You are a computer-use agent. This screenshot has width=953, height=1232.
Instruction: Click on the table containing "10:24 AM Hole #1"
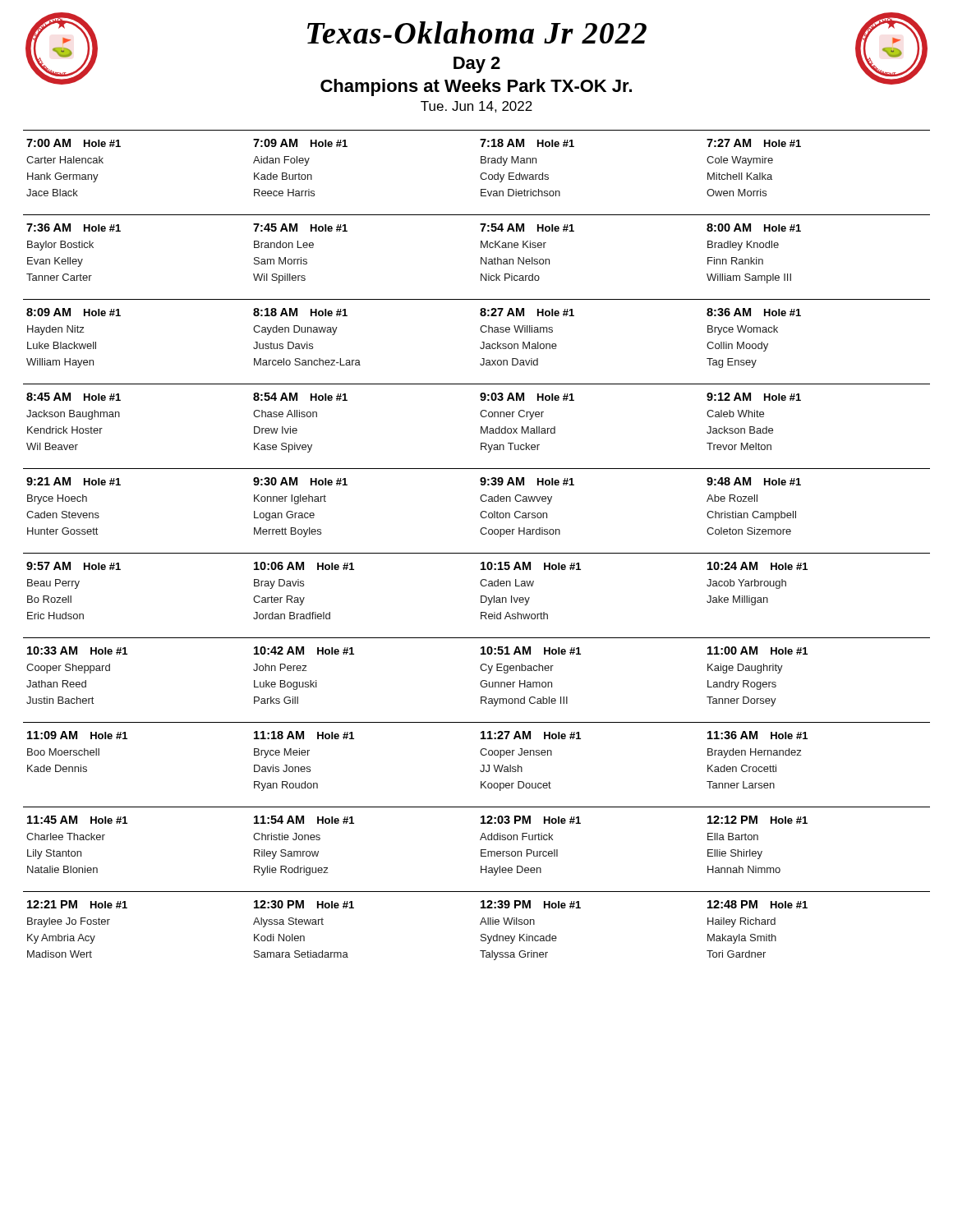click(x=817, y=595)
